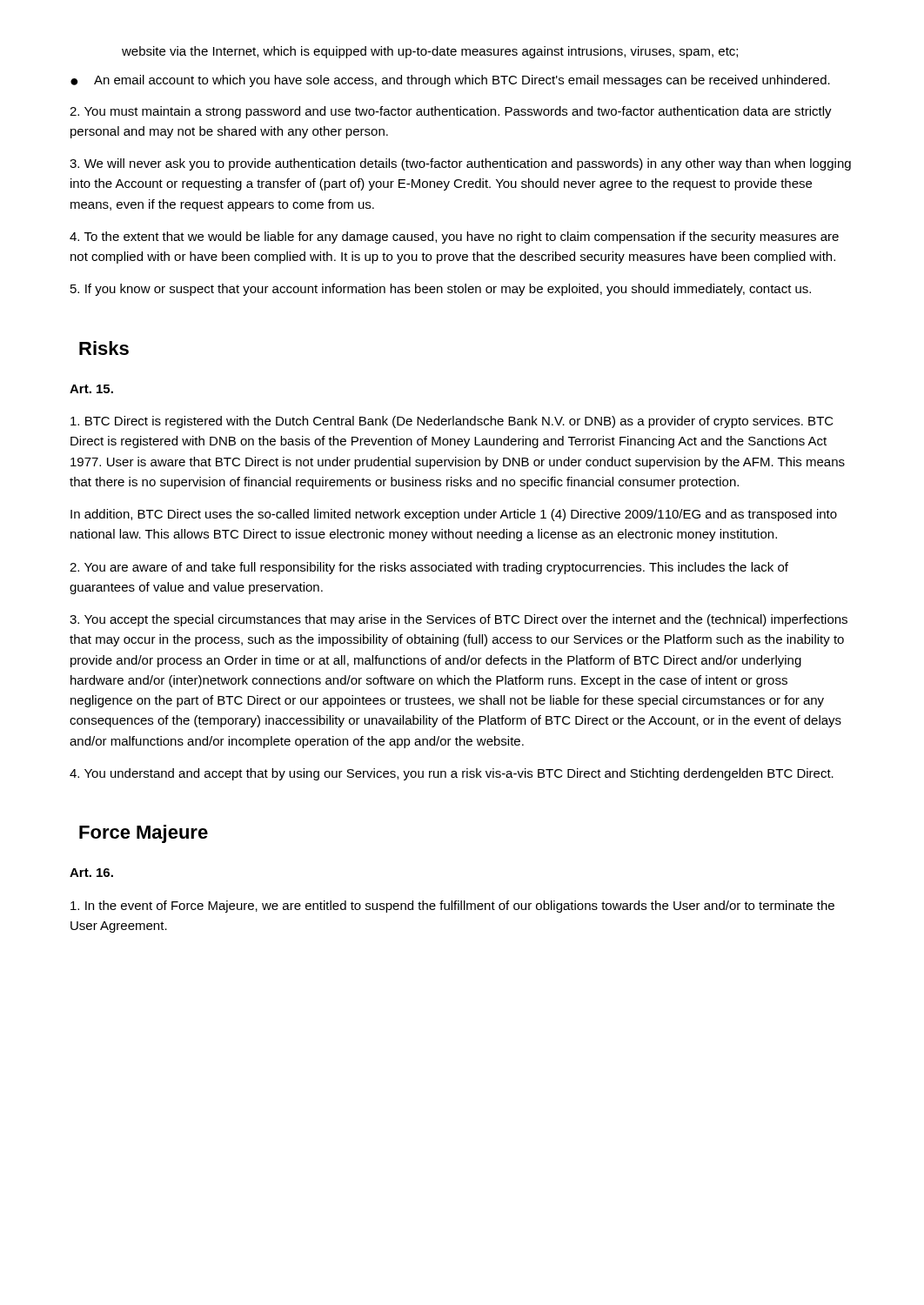The image size is (924, 1305).
Task: Select the text block that reads "In addition, BTC Direct"
Action: (x=453, y=524)
